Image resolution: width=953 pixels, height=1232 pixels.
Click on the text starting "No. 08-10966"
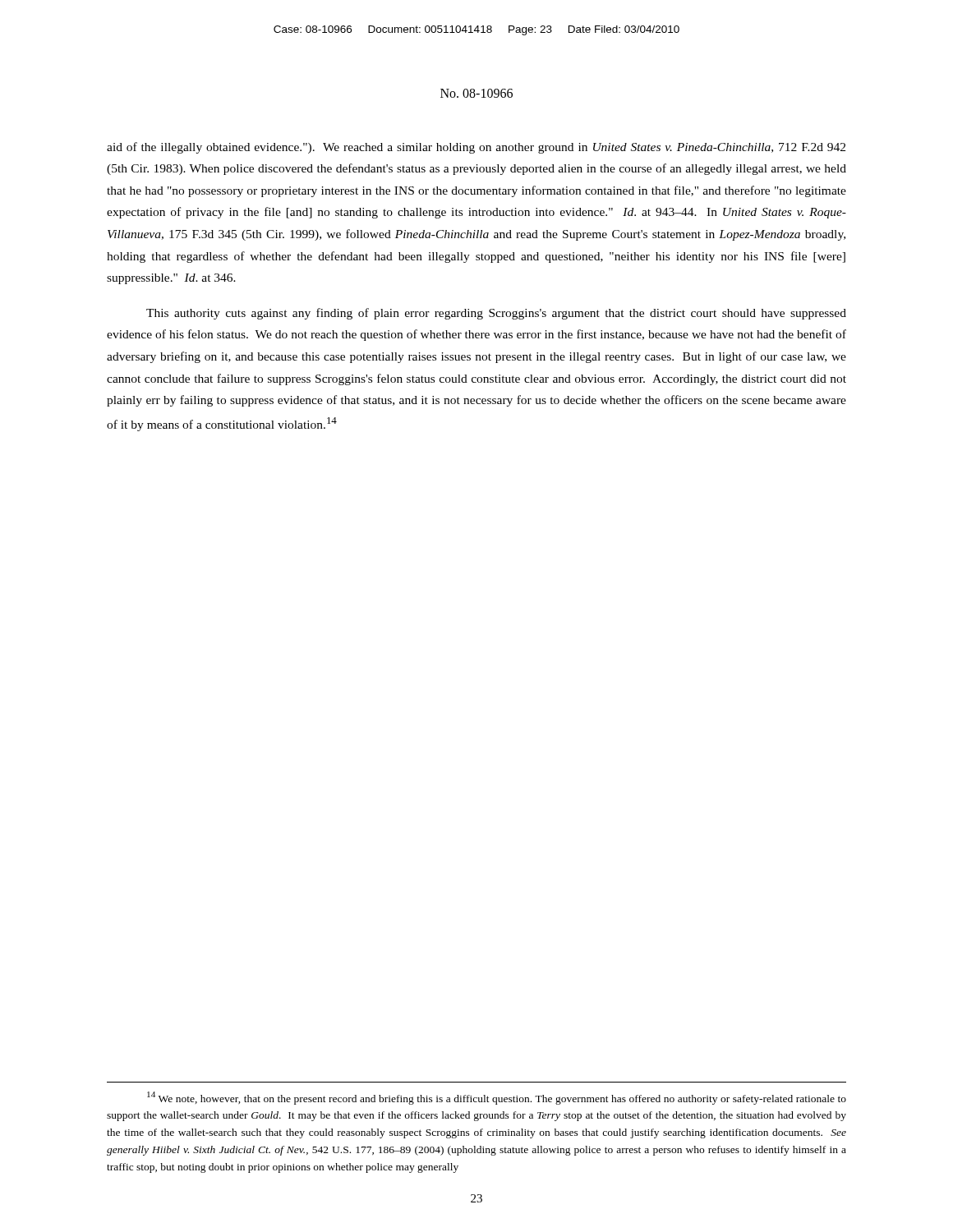point(476,93)
